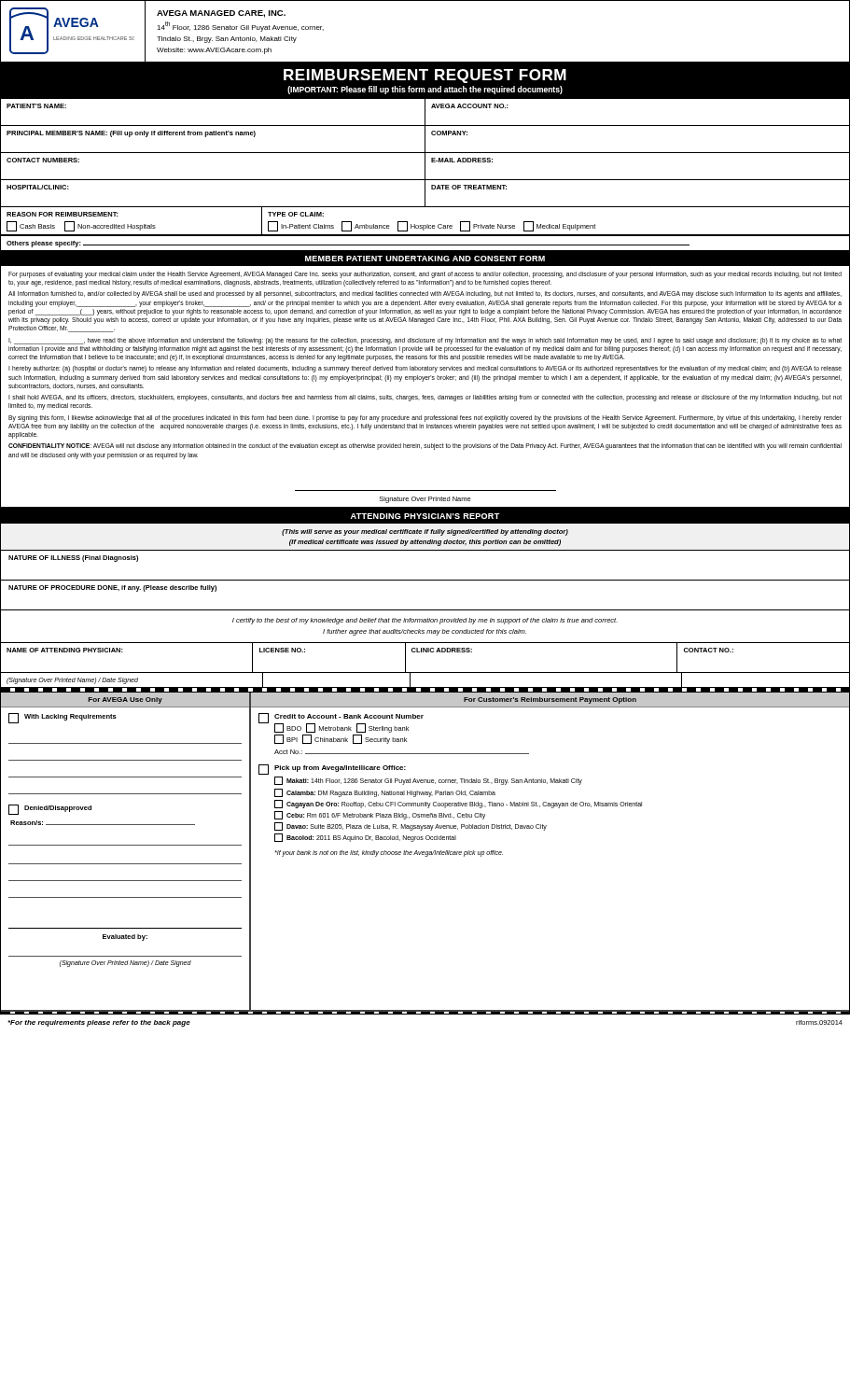The image size is (850, 1400).
Task: Click on the element starting "ATTENDING PHYSICIAN'S REPORT"
Action: (x=425, y=516)
